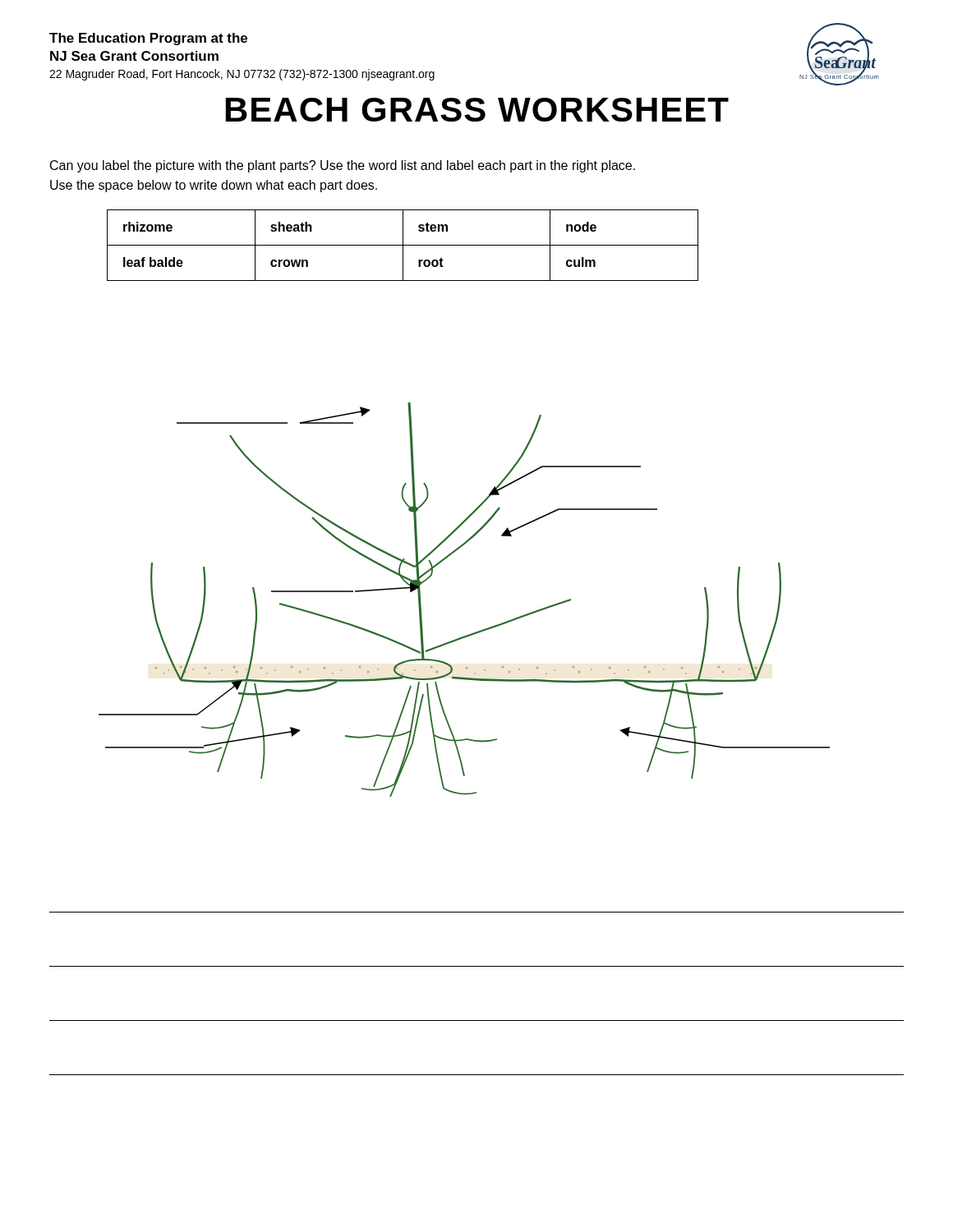Where does it say "BEACH GRASS WORKSHEET"?
Screen dimensions: 1232x953
(x=476, y=110)
